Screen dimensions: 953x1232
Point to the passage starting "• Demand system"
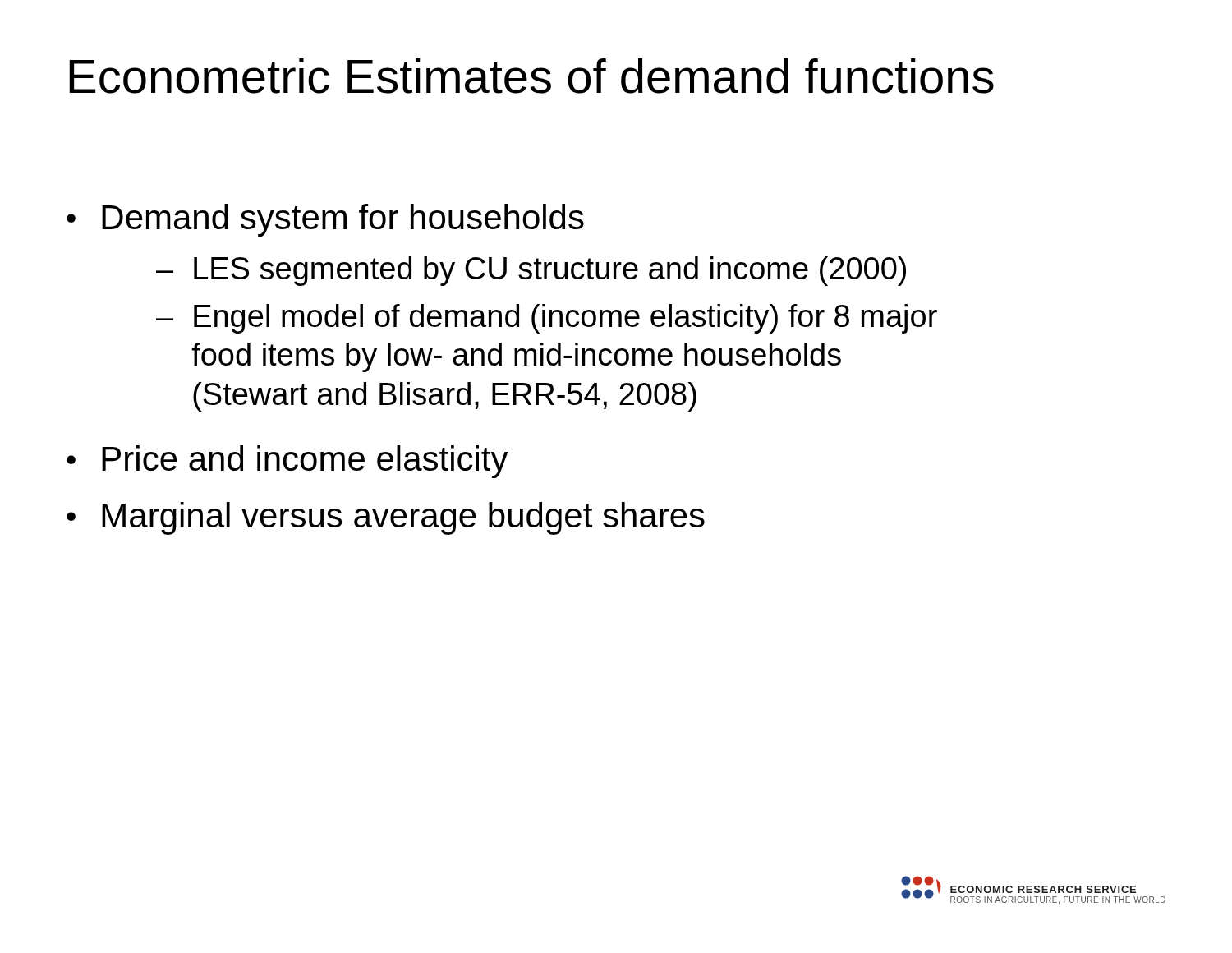[325, 218]
